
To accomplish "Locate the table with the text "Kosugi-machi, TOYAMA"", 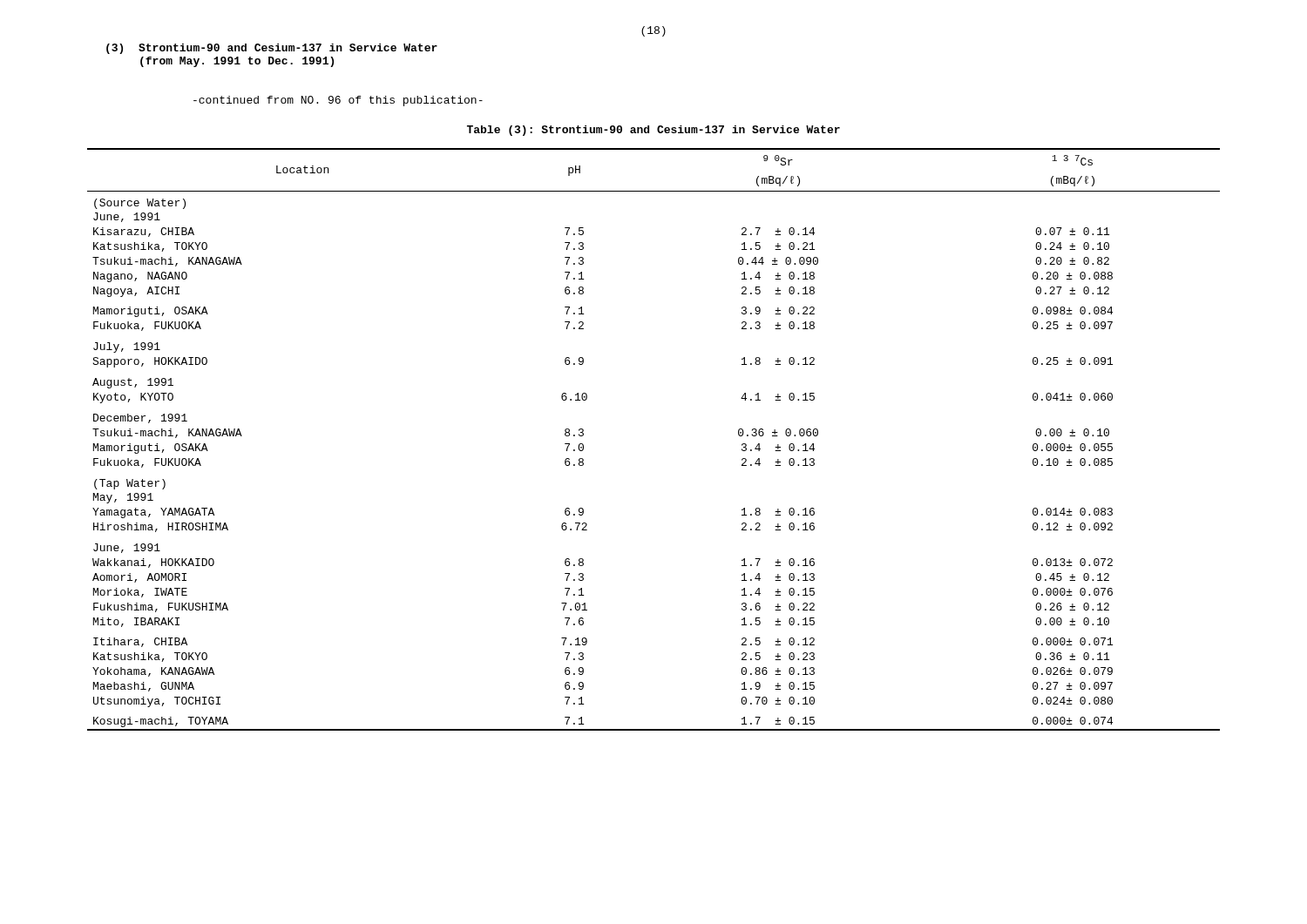I will tap(654, 440).
